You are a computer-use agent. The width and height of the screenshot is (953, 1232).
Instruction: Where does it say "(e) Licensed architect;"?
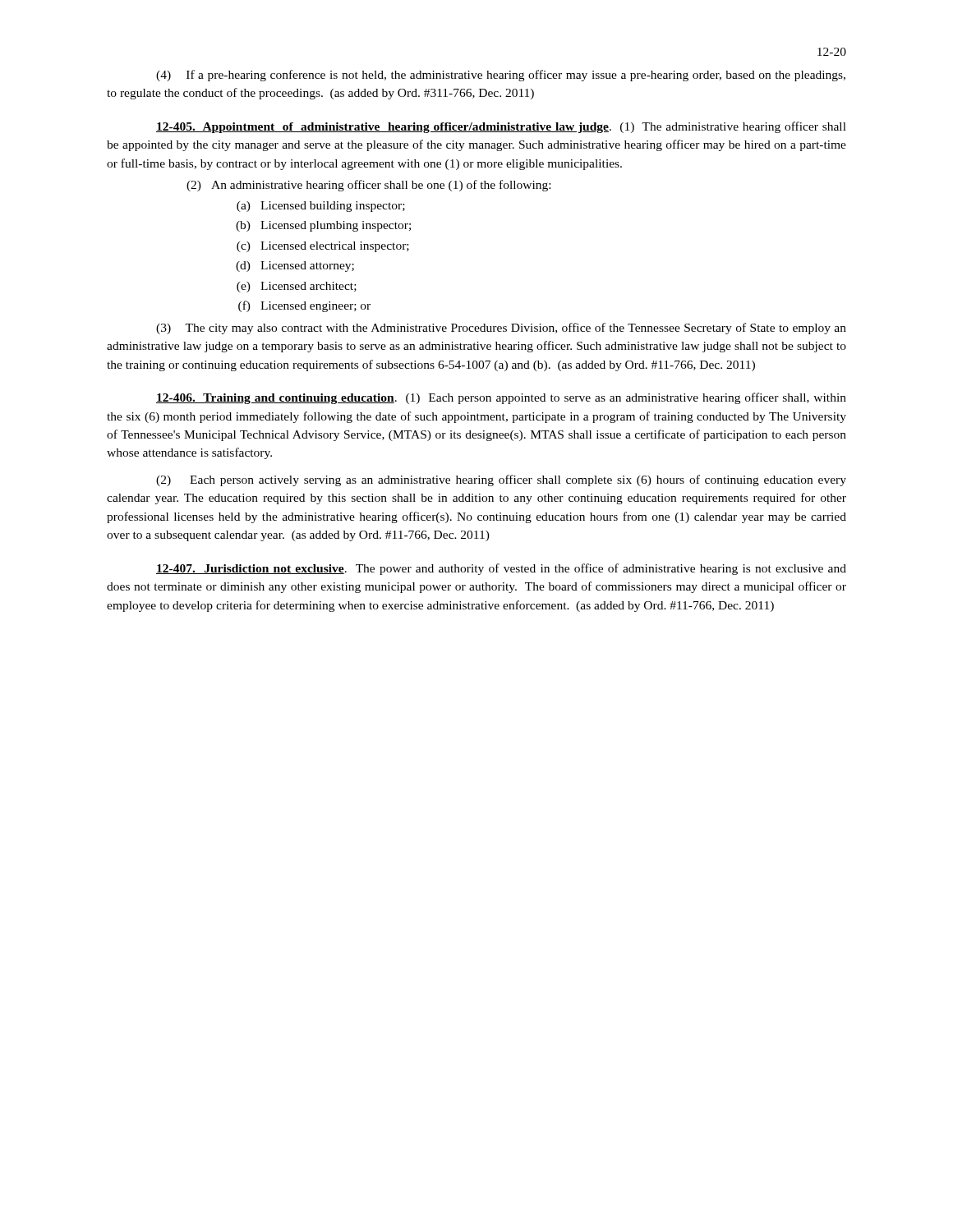pyautogui.click(x=297, y=287)
